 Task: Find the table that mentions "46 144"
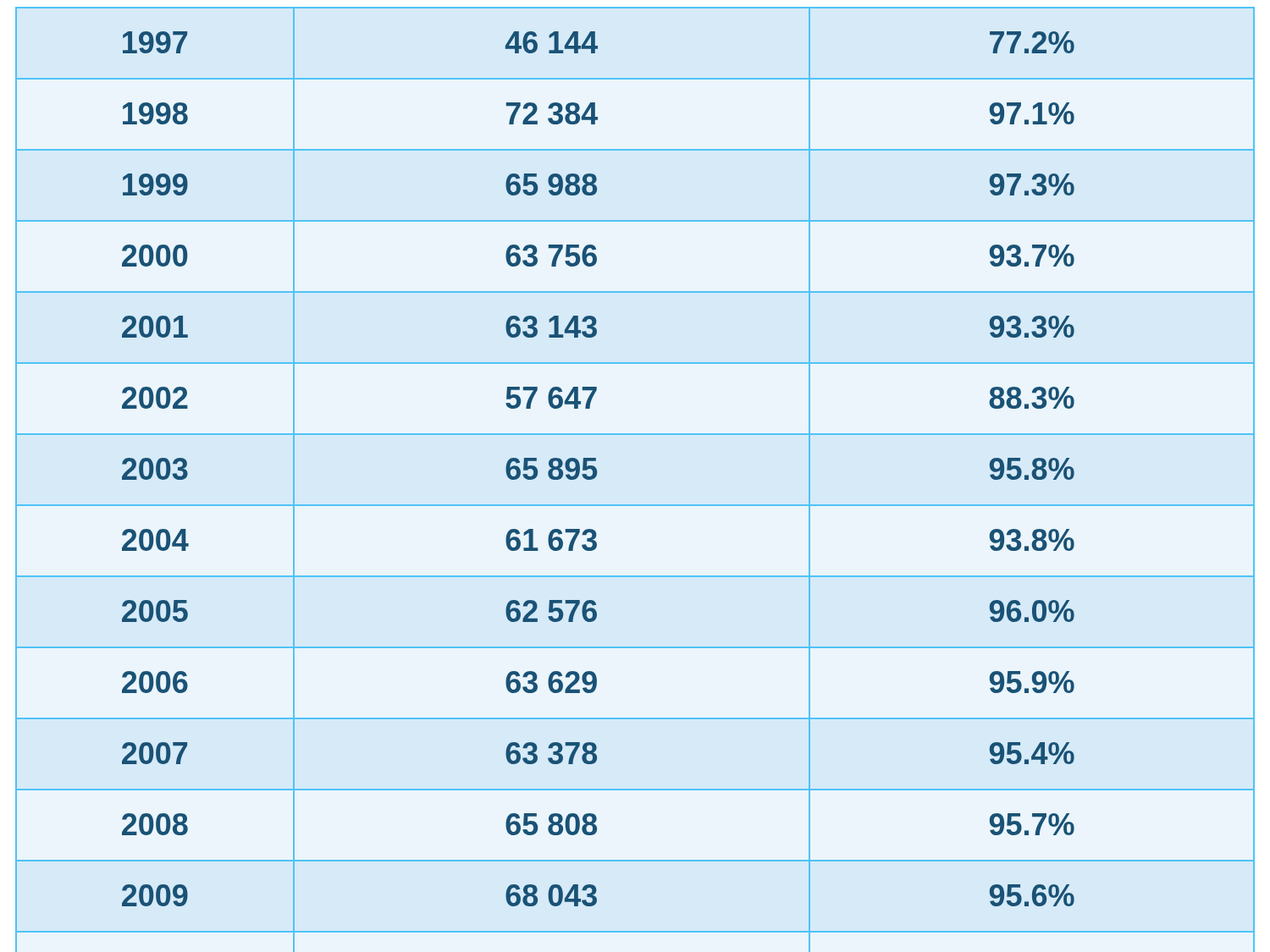click(635, 476)
